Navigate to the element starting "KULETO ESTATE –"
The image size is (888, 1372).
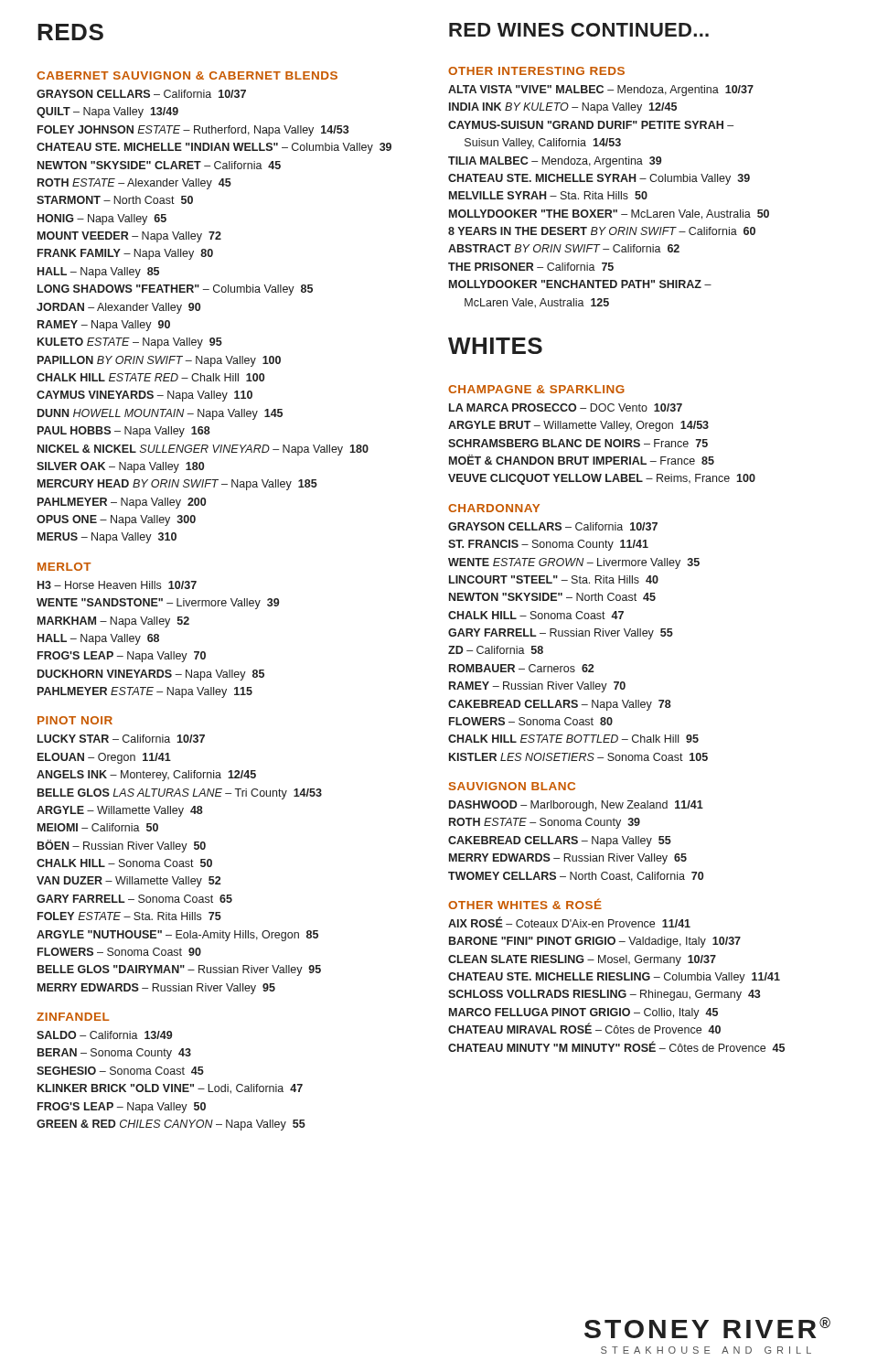pos(129,342)
